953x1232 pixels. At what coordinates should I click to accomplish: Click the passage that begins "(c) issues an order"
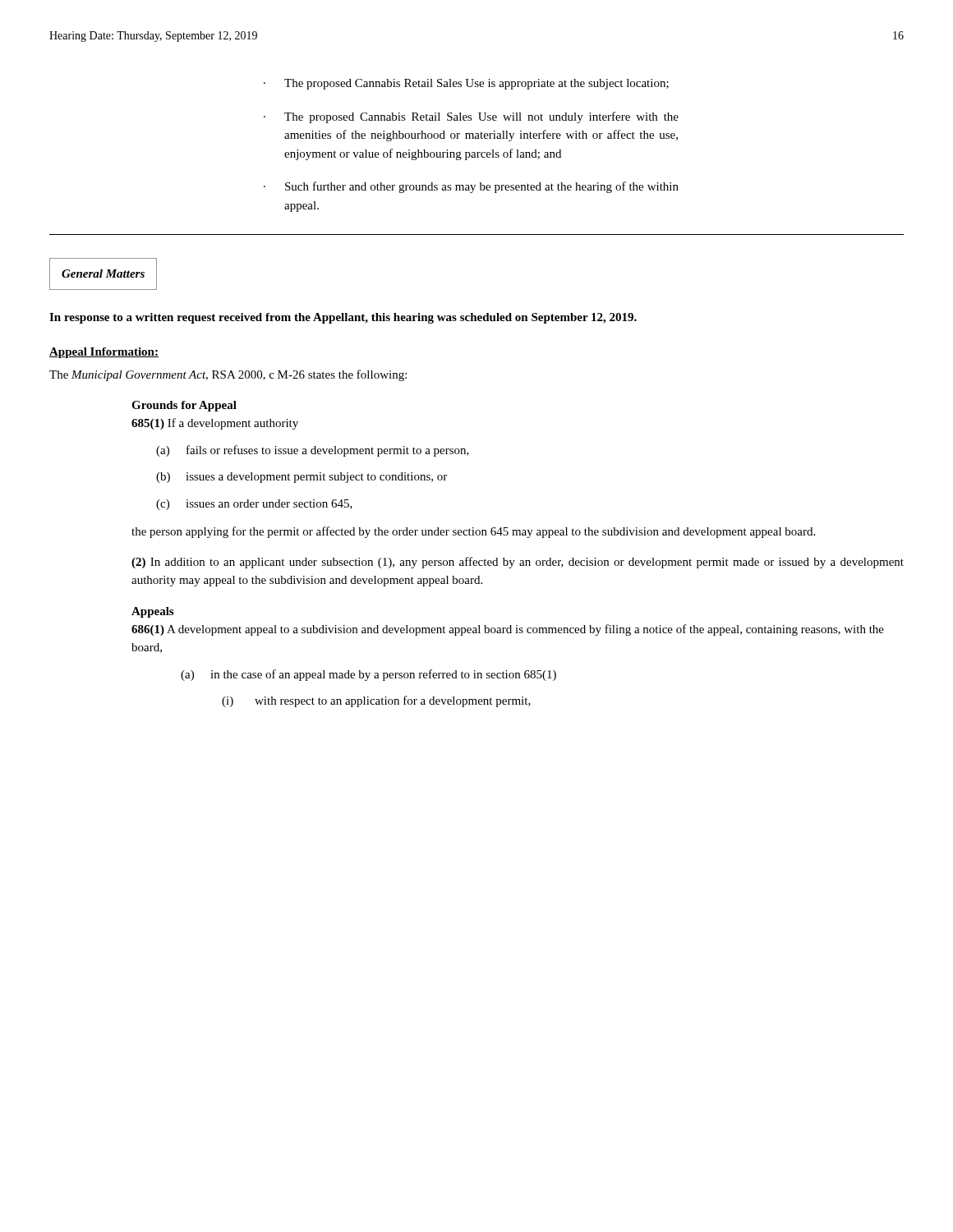[x=254, y=503]
